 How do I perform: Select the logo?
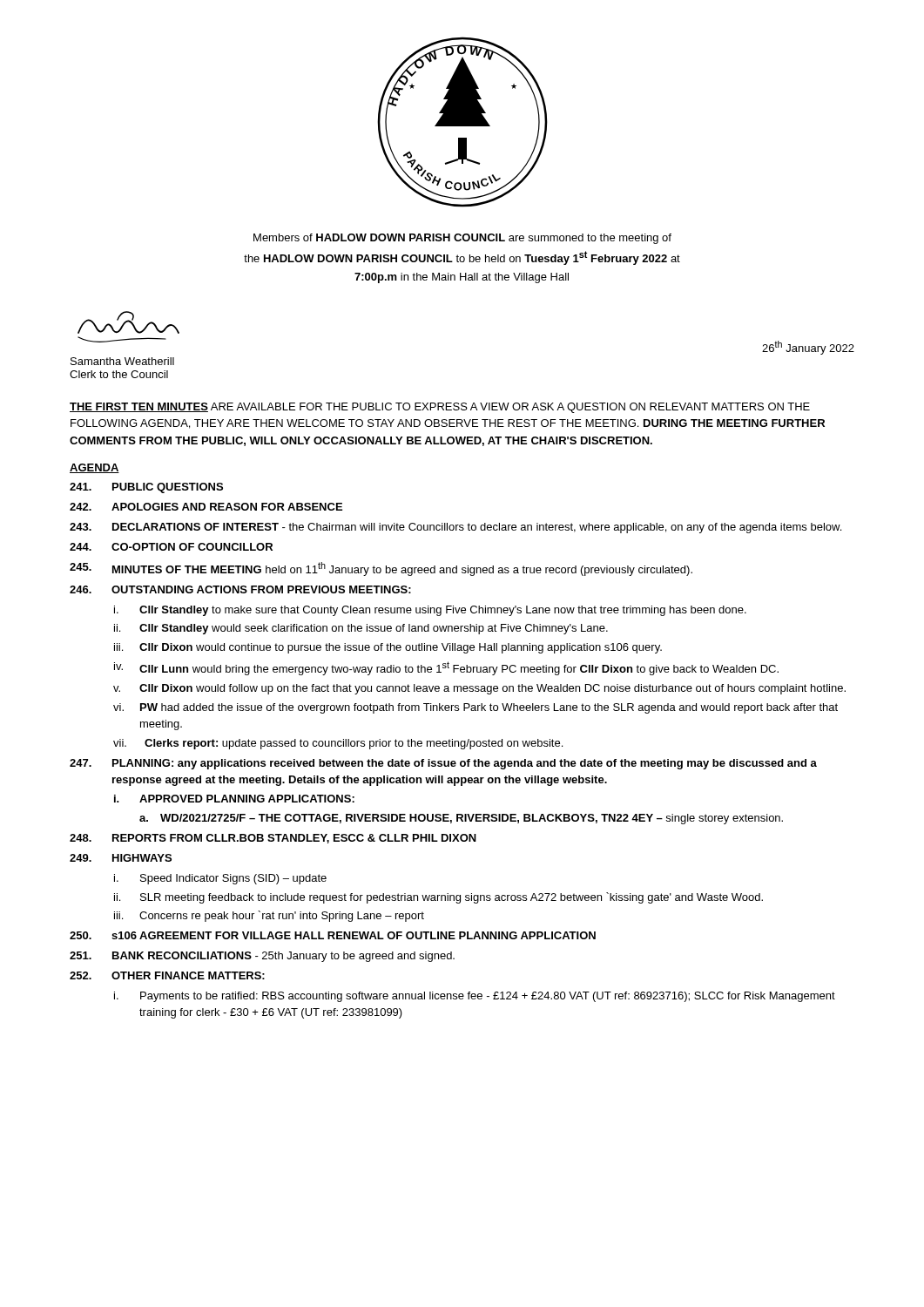tap(462, 115)
